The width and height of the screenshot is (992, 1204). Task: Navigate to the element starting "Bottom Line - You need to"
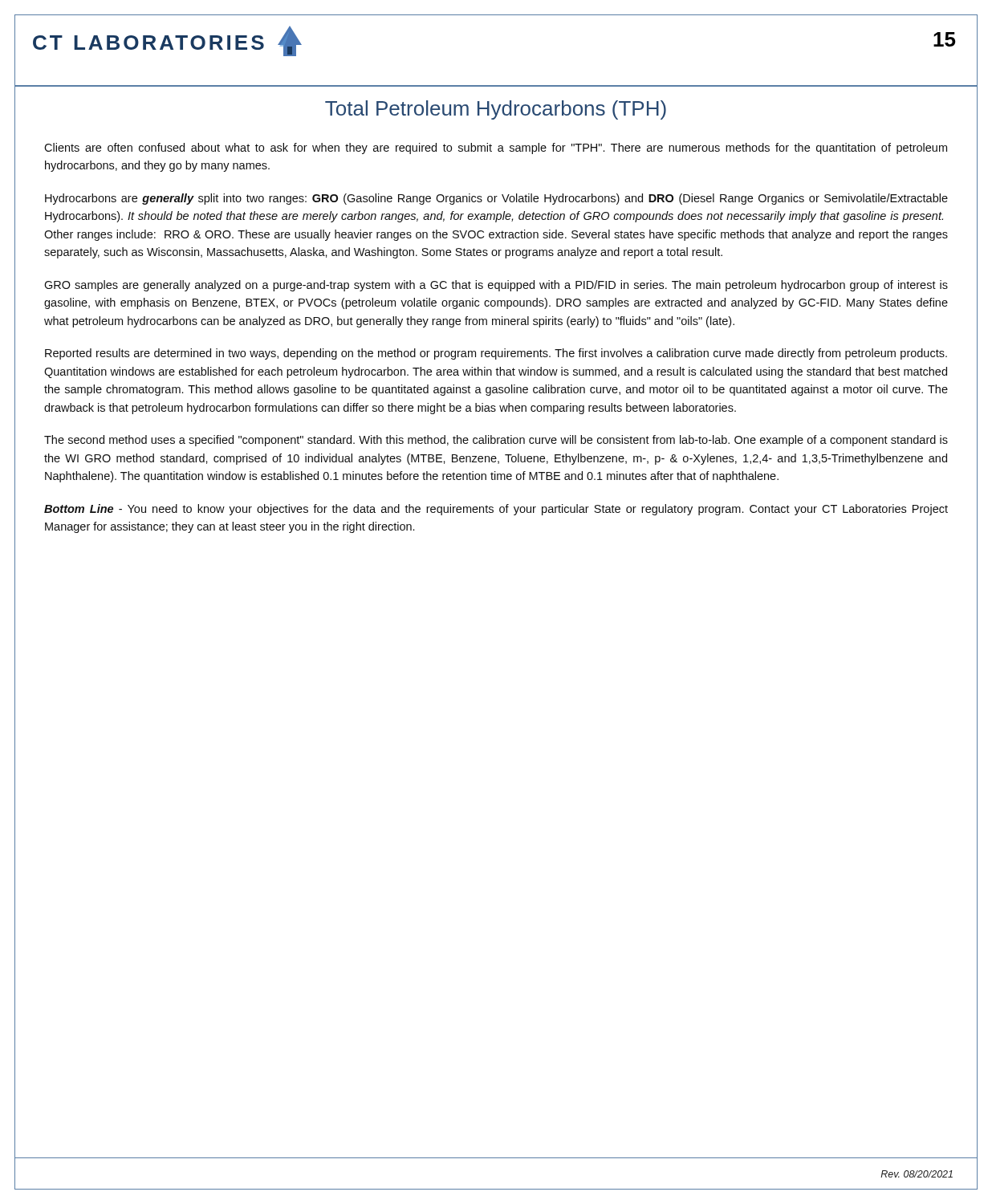pos(496,517)
